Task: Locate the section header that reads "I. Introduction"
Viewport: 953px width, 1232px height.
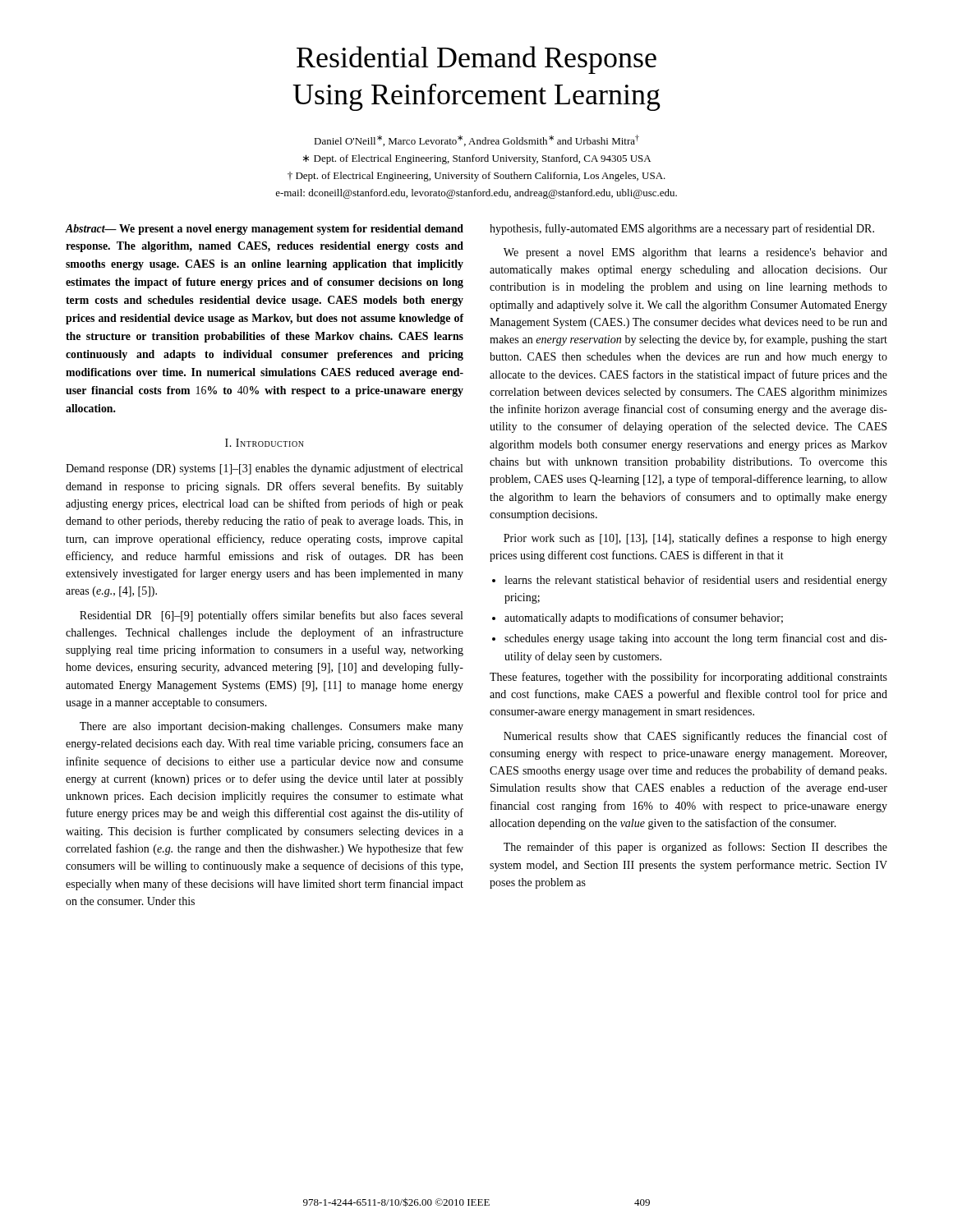Action: pos(265,443)
